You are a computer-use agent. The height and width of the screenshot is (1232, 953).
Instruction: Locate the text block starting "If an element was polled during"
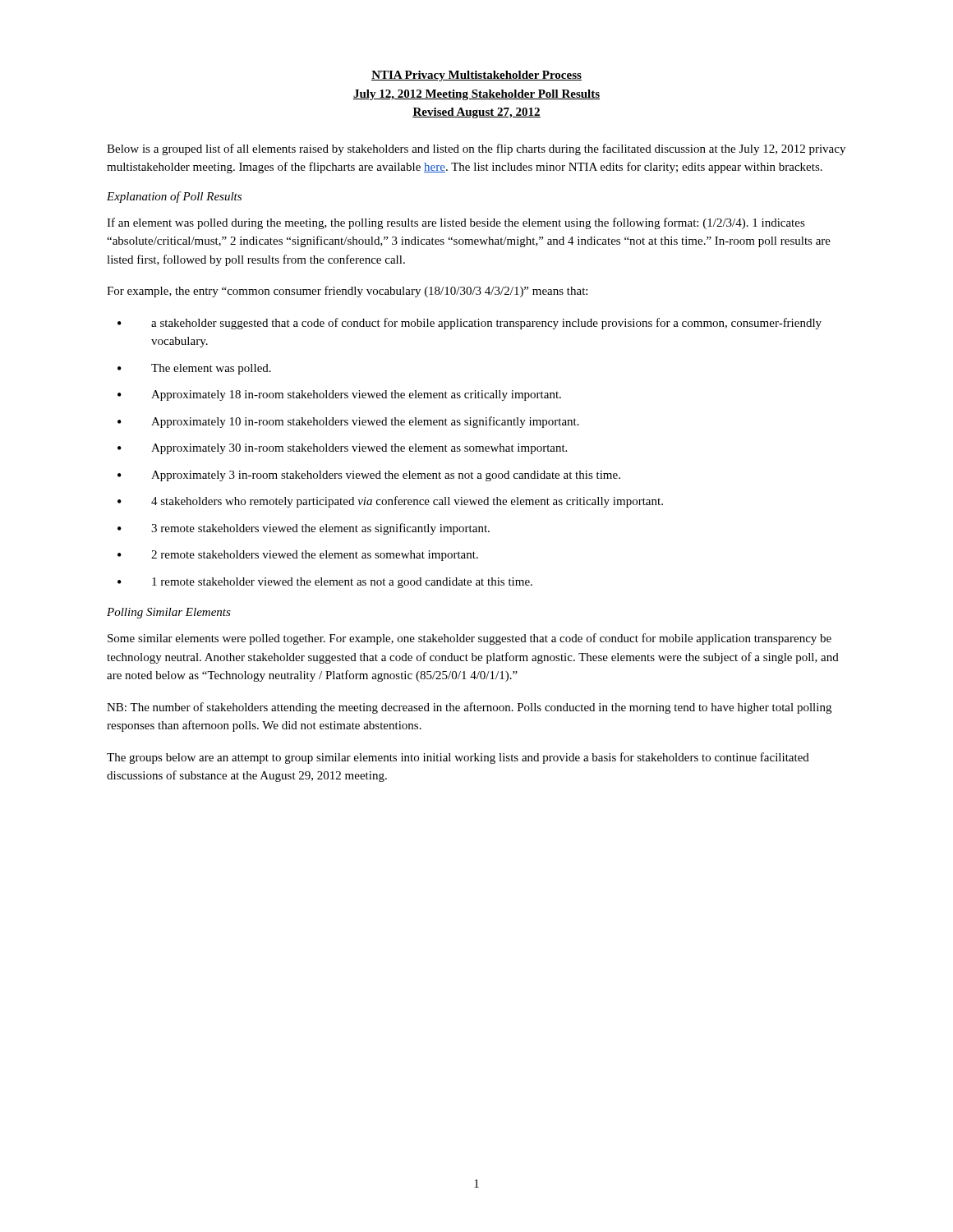pyautogui.click(x=469, y=241)
